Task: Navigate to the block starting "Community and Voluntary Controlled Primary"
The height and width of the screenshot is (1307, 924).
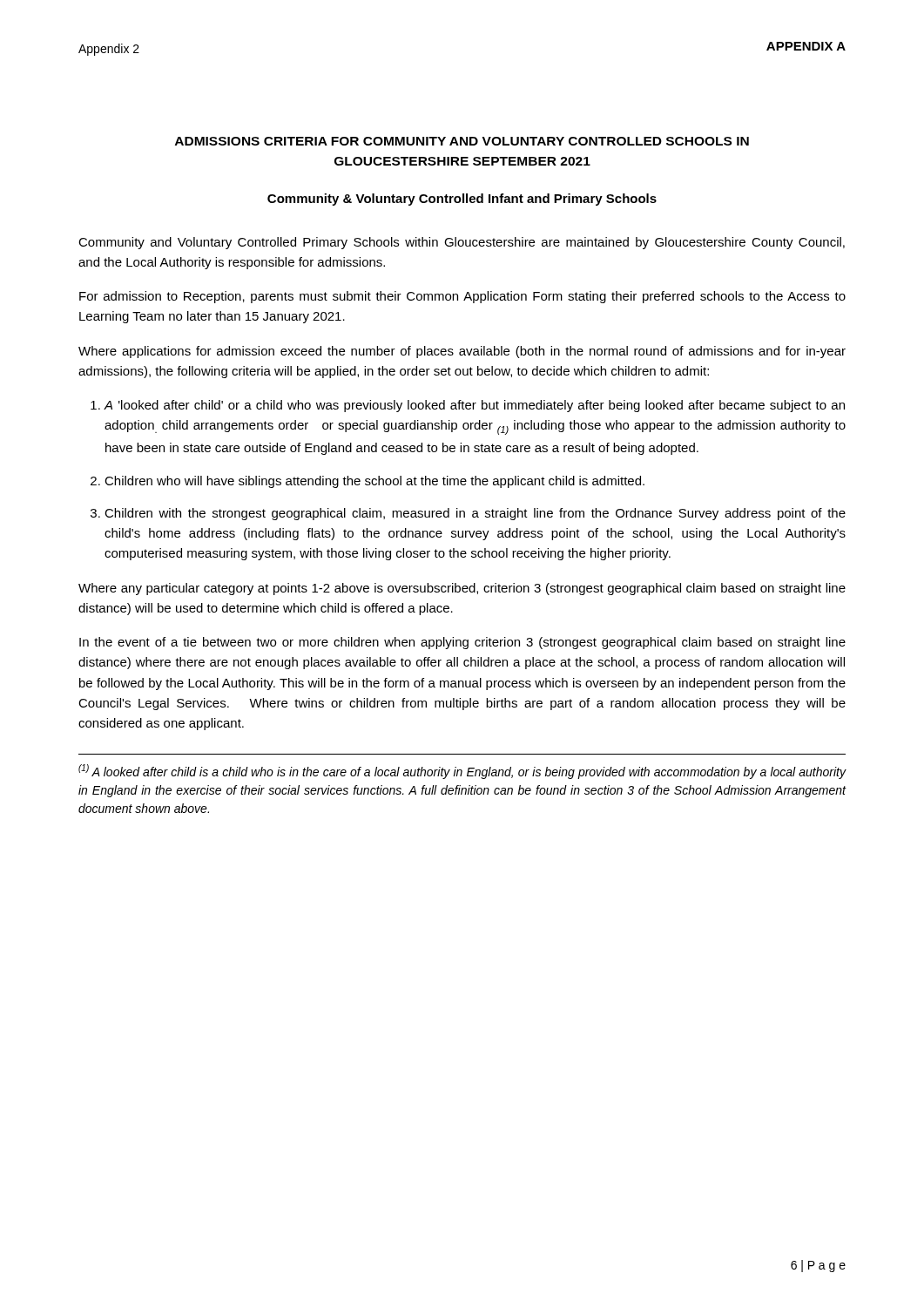Action: 462,251
